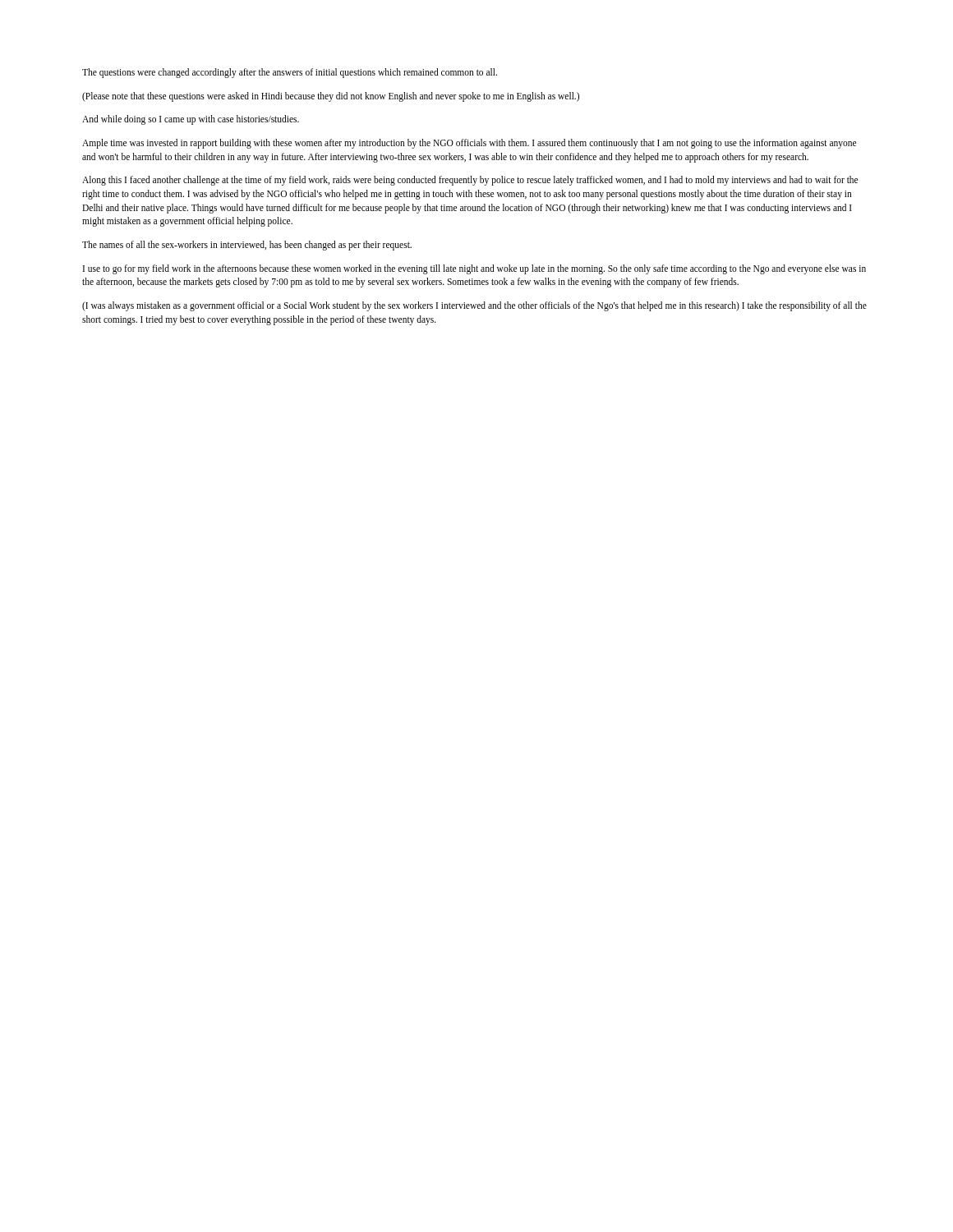
Task: Select the text block that says "(I was always mistaken as a government"
Action: point(474,312)
